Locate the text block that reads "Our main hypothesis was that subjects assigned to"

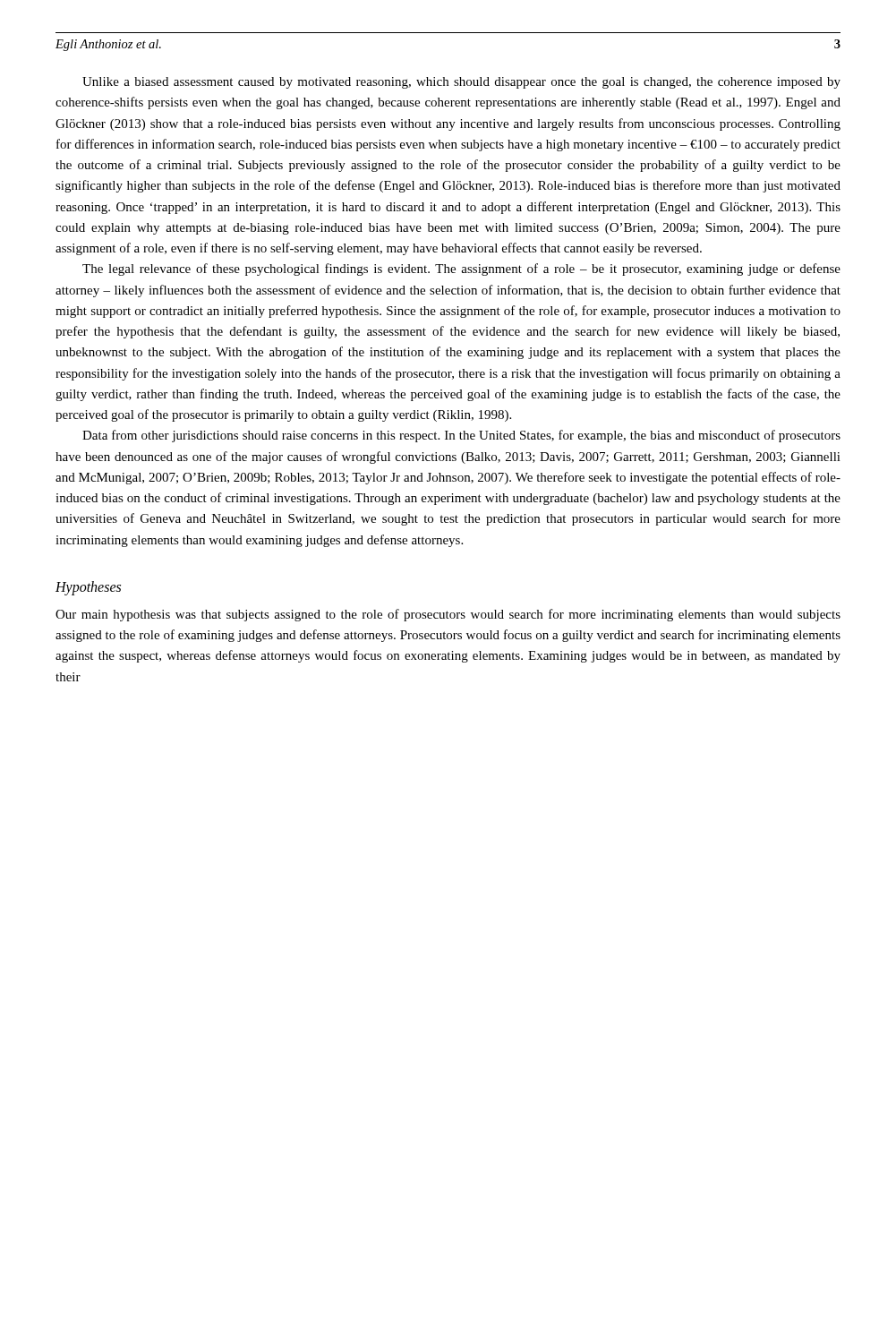click(x=448, y=645)
